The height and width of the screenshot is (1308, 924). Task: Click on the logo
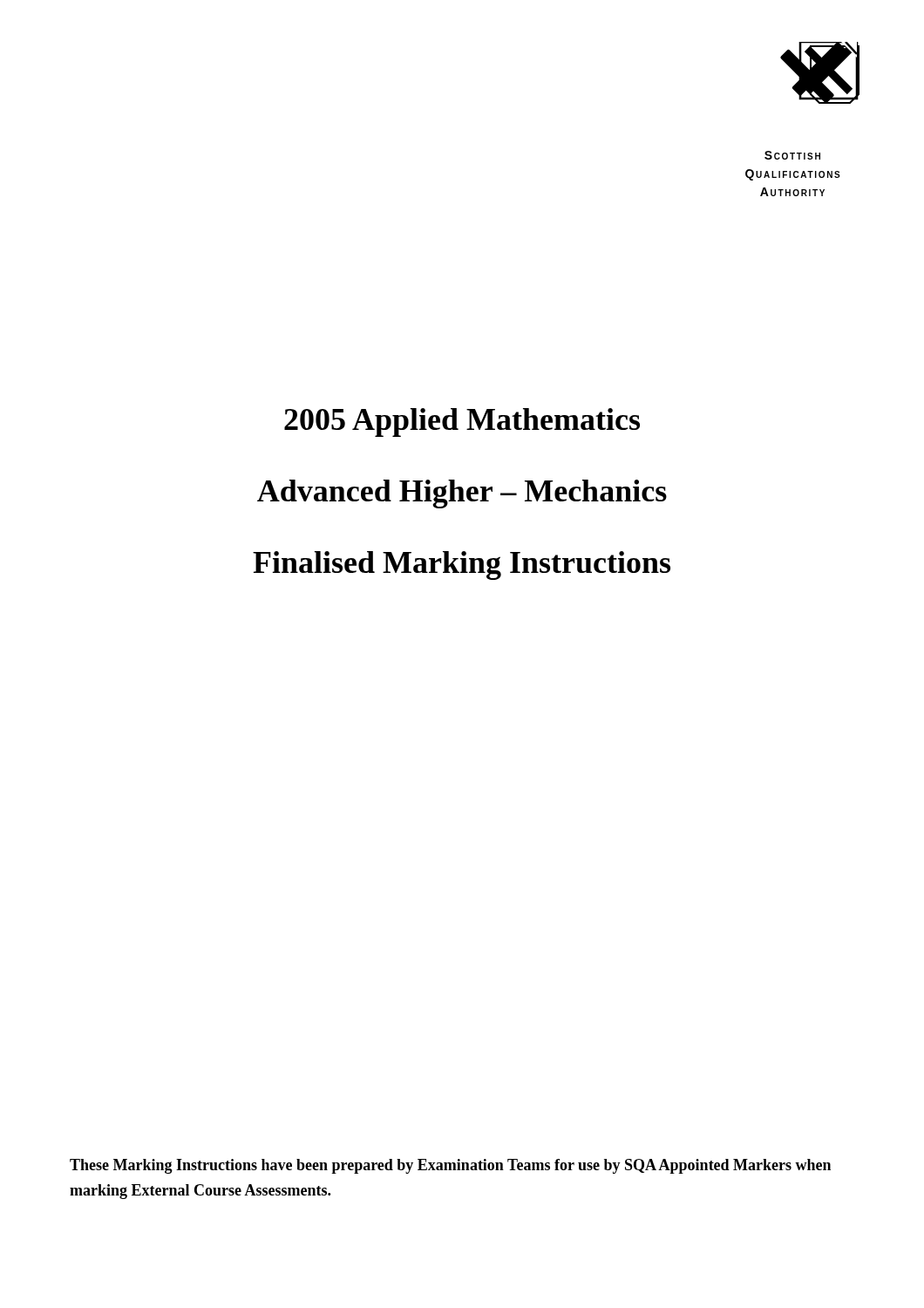coord(793,122)
